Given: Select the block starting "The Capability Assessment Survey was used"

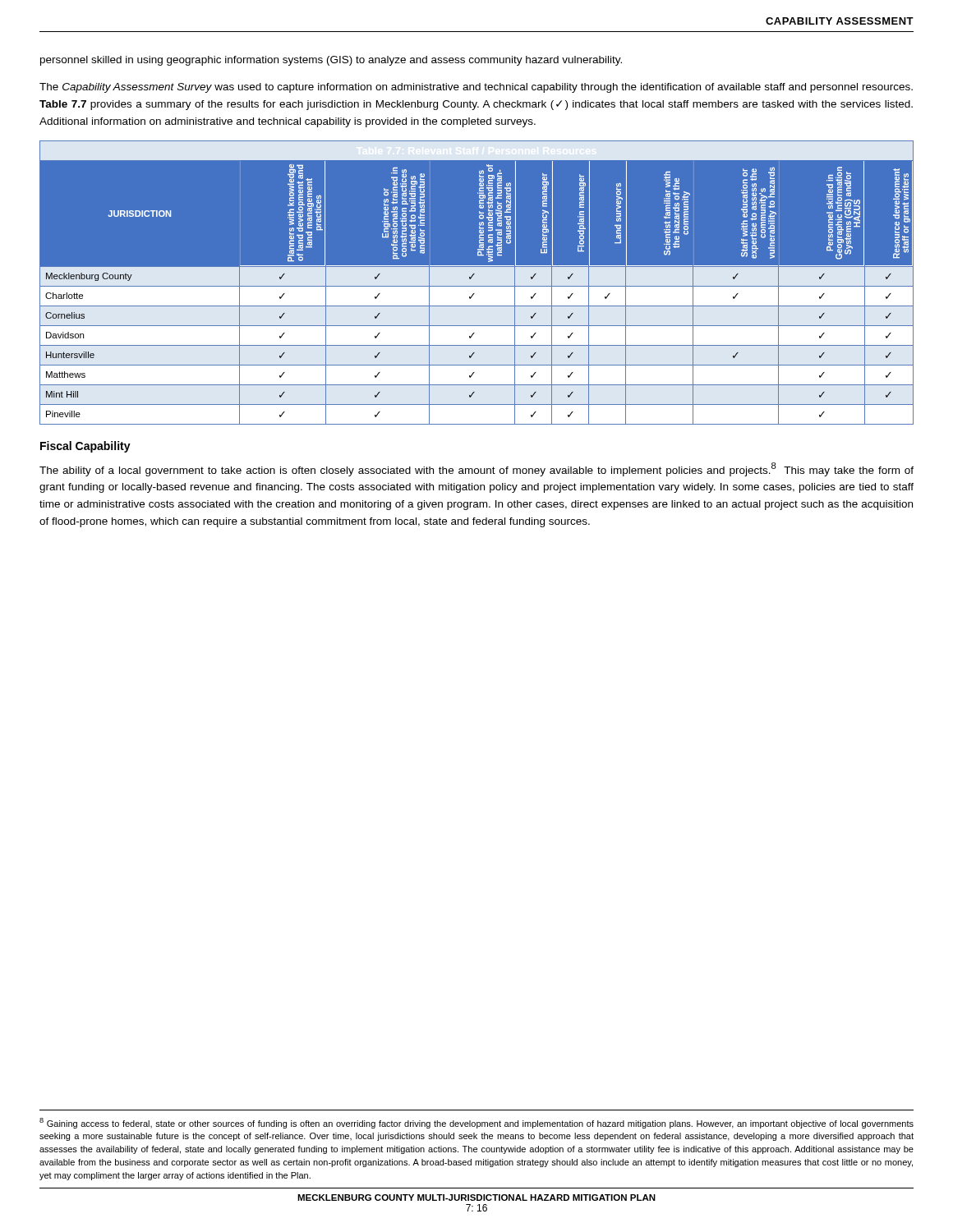Looking at the screenshot, I should coord(476,104).
